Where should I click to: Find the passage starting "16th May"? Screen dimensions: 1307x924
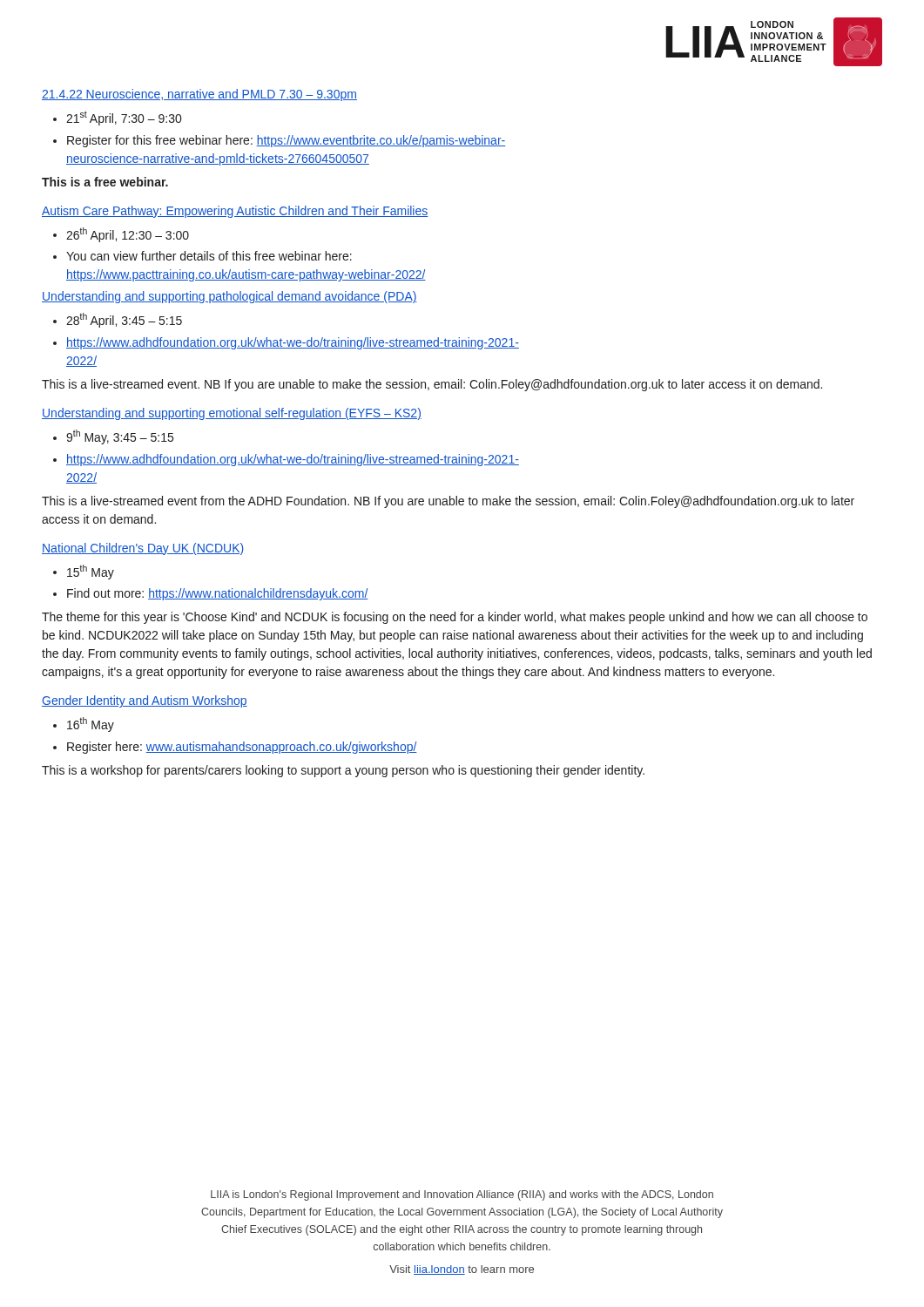[x=90, y=724]
